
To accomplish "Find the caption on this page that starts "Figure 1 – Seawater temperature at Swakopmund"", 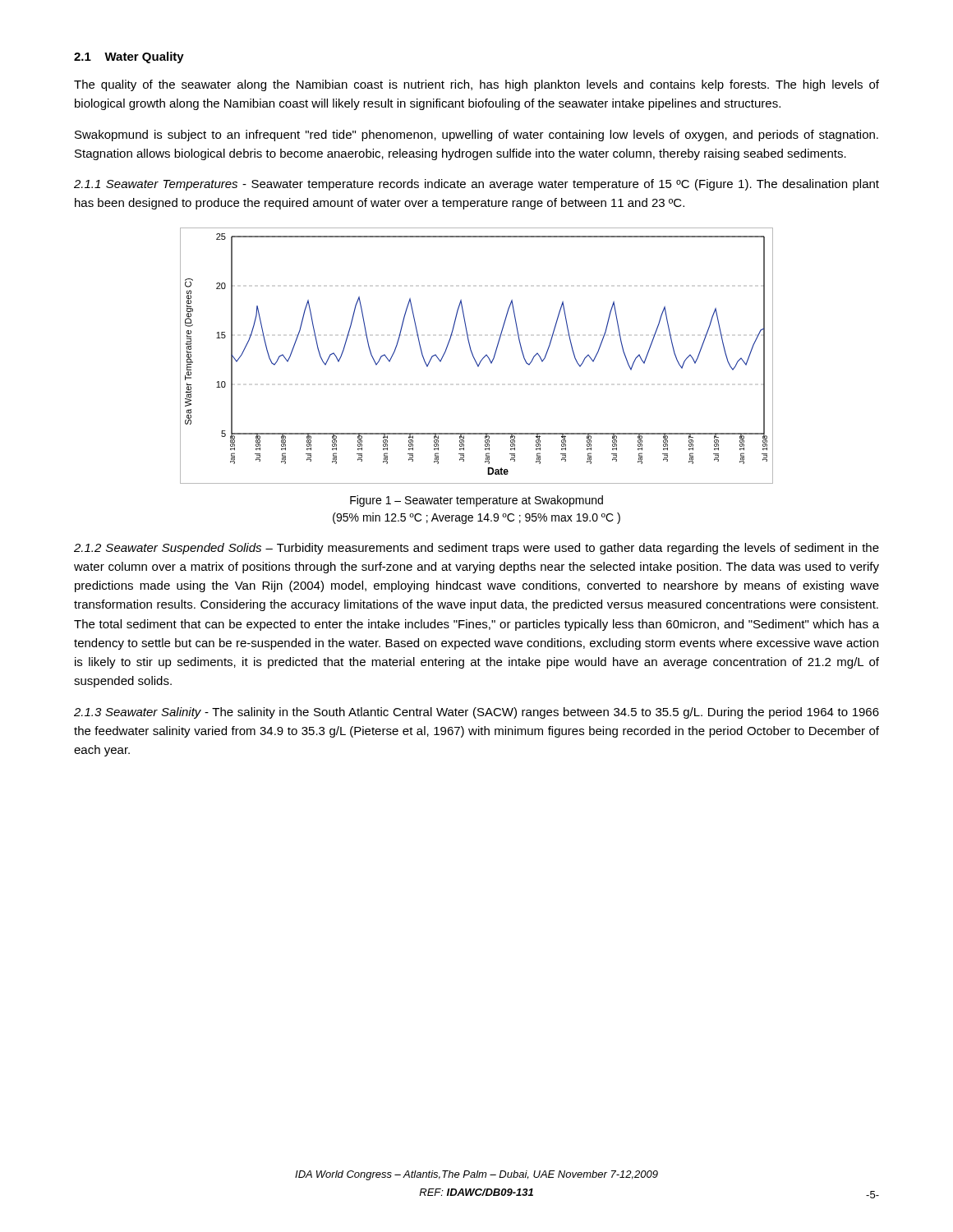I will coord(476,508).
